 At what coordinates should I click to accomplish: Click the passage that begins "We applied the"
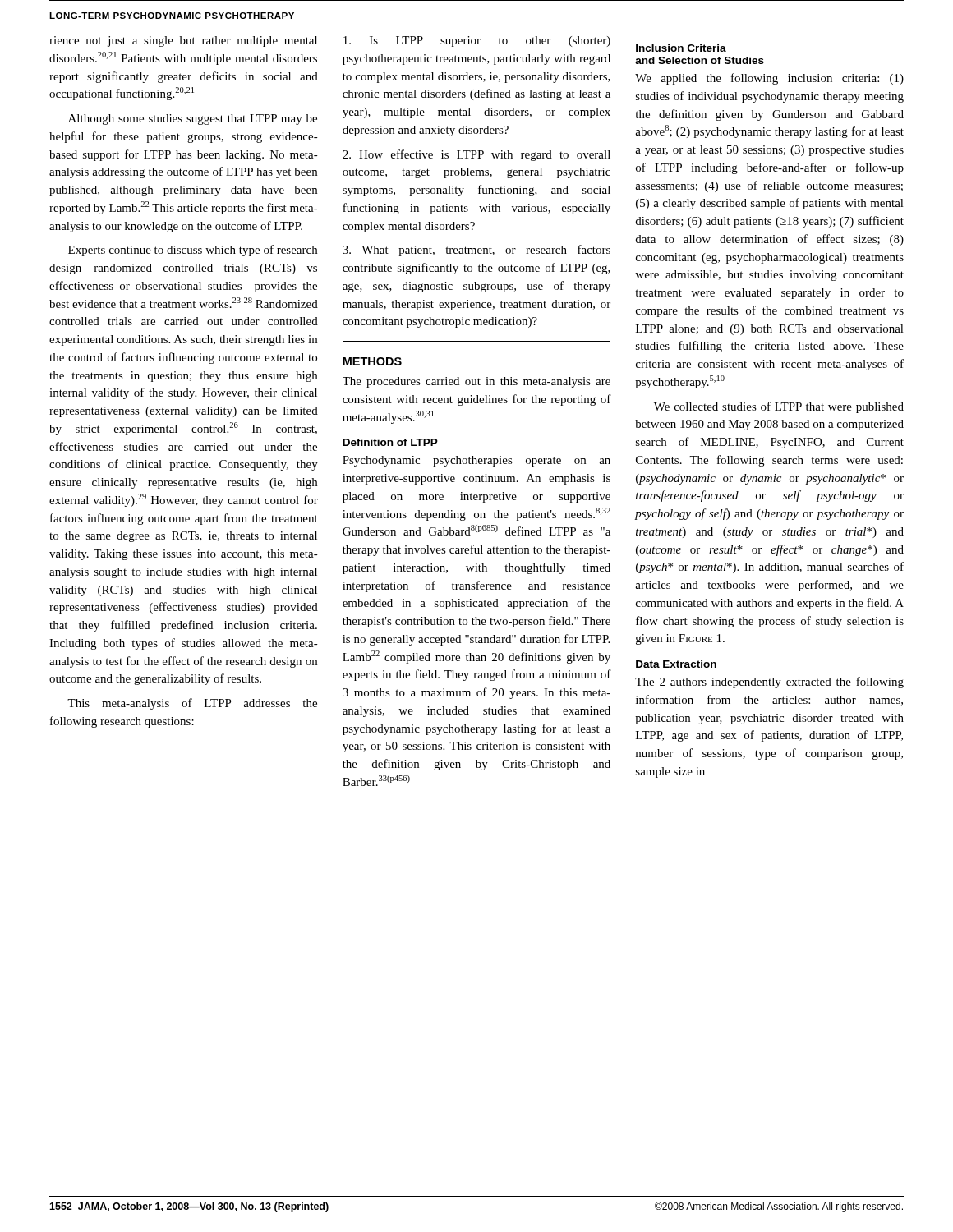point(770,359)
